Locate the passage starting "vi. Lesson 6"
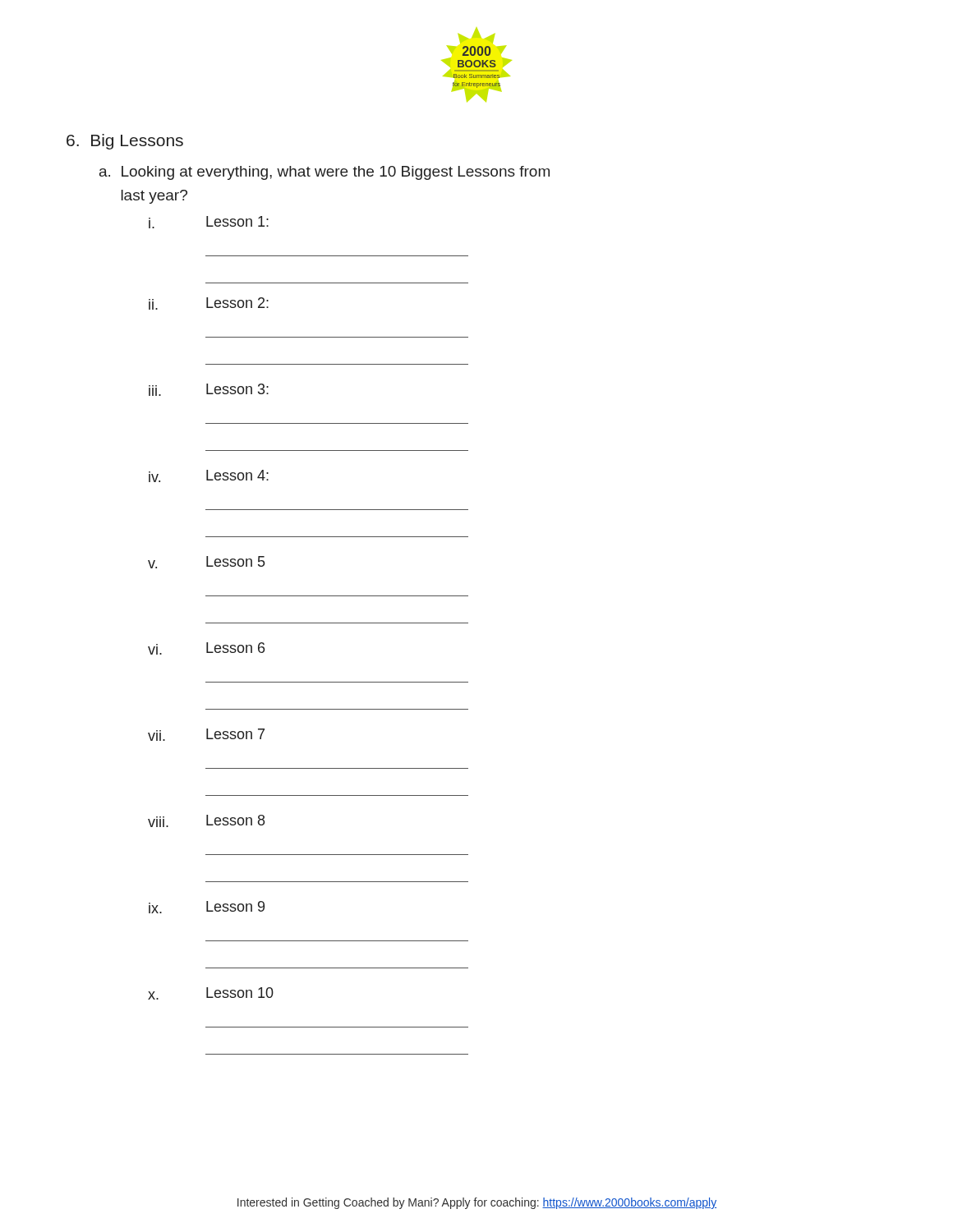 coord(308,679)
